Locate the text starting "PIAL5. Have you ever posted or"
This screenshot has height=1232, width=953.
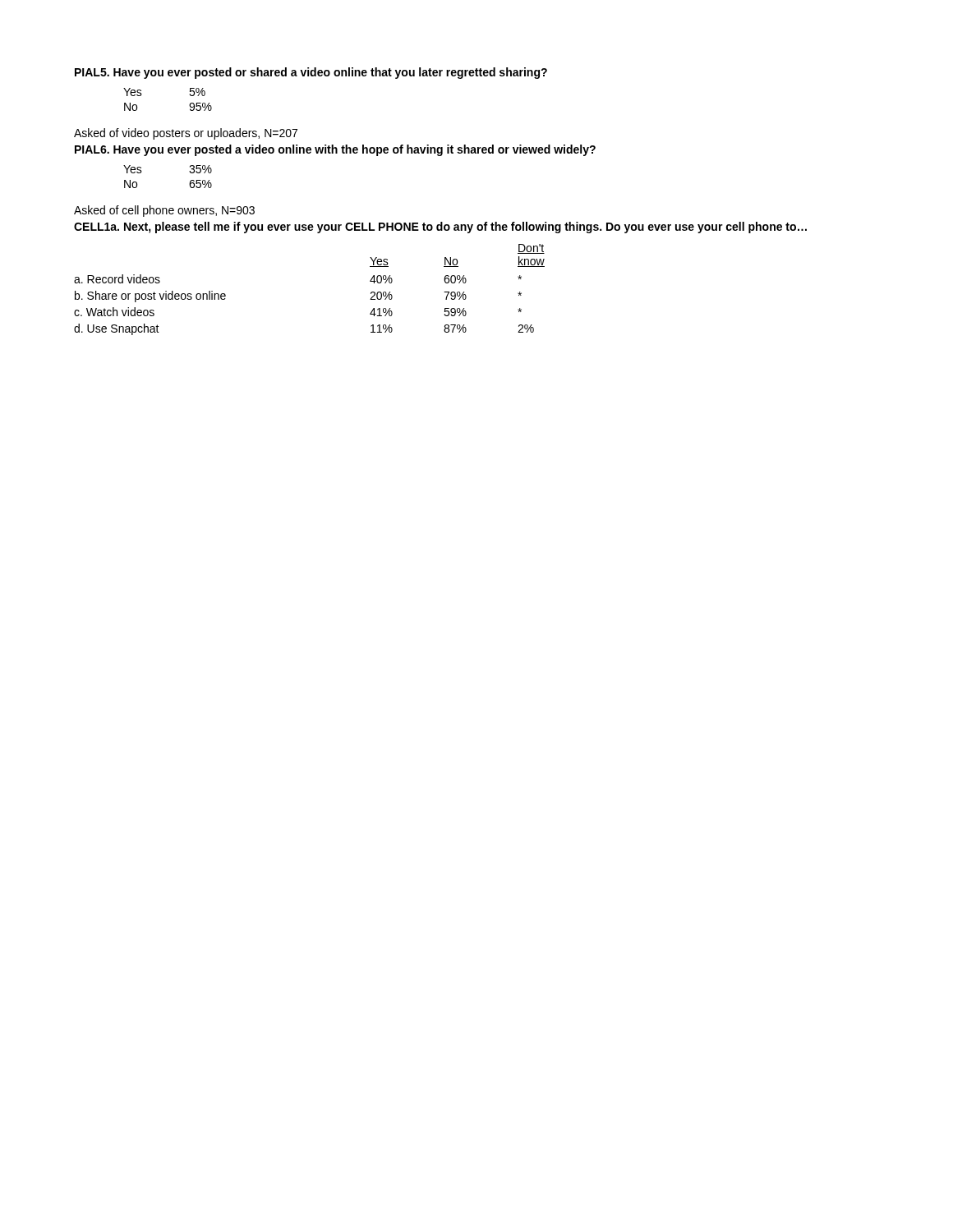pyautogui.click(x=311, y=72)
